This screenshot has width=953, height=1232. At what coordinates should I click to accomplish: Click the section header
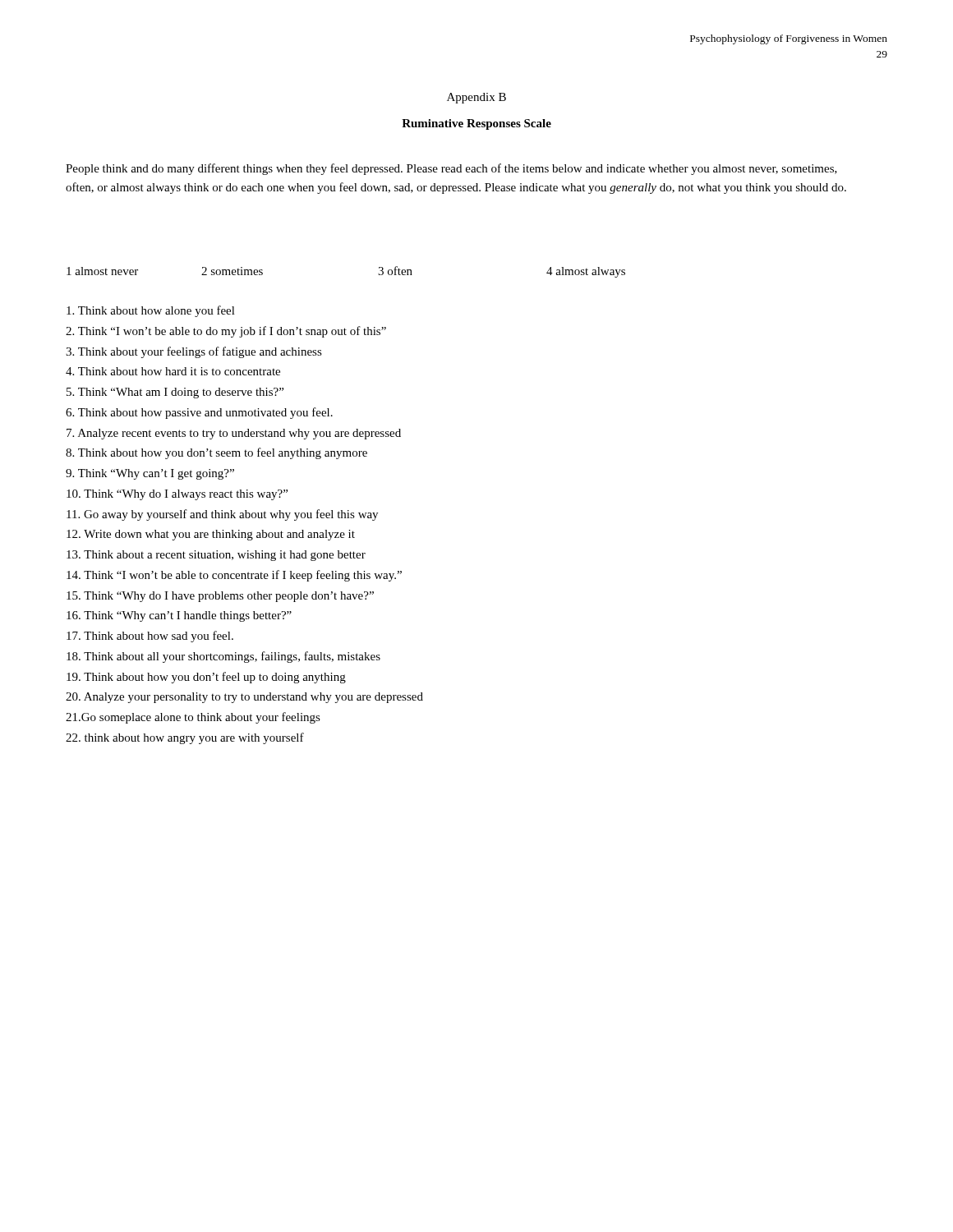[476, 123]
